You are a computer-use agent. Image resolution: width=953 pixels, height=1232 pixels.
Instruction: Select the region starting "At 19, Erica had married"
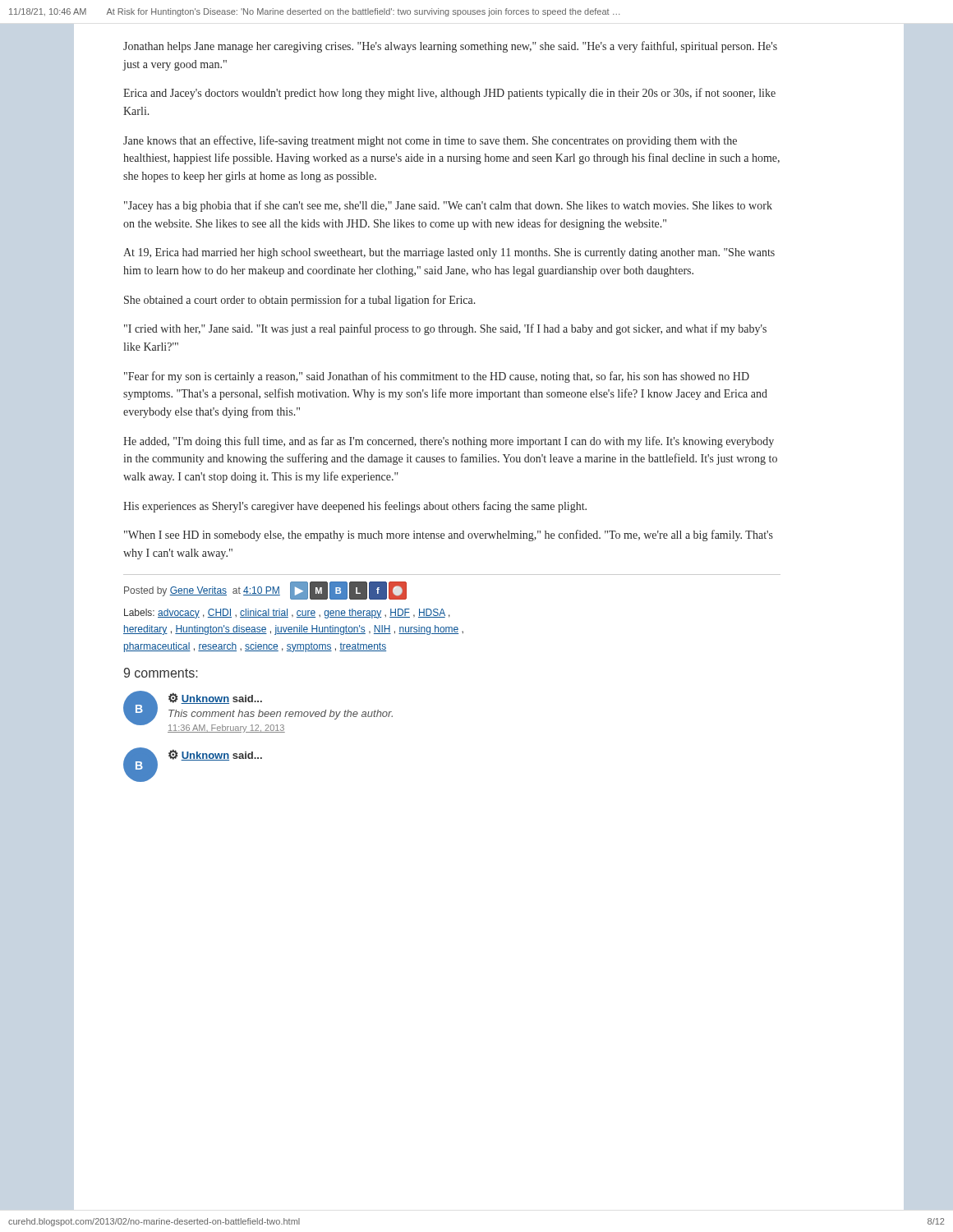click(449, 262)
